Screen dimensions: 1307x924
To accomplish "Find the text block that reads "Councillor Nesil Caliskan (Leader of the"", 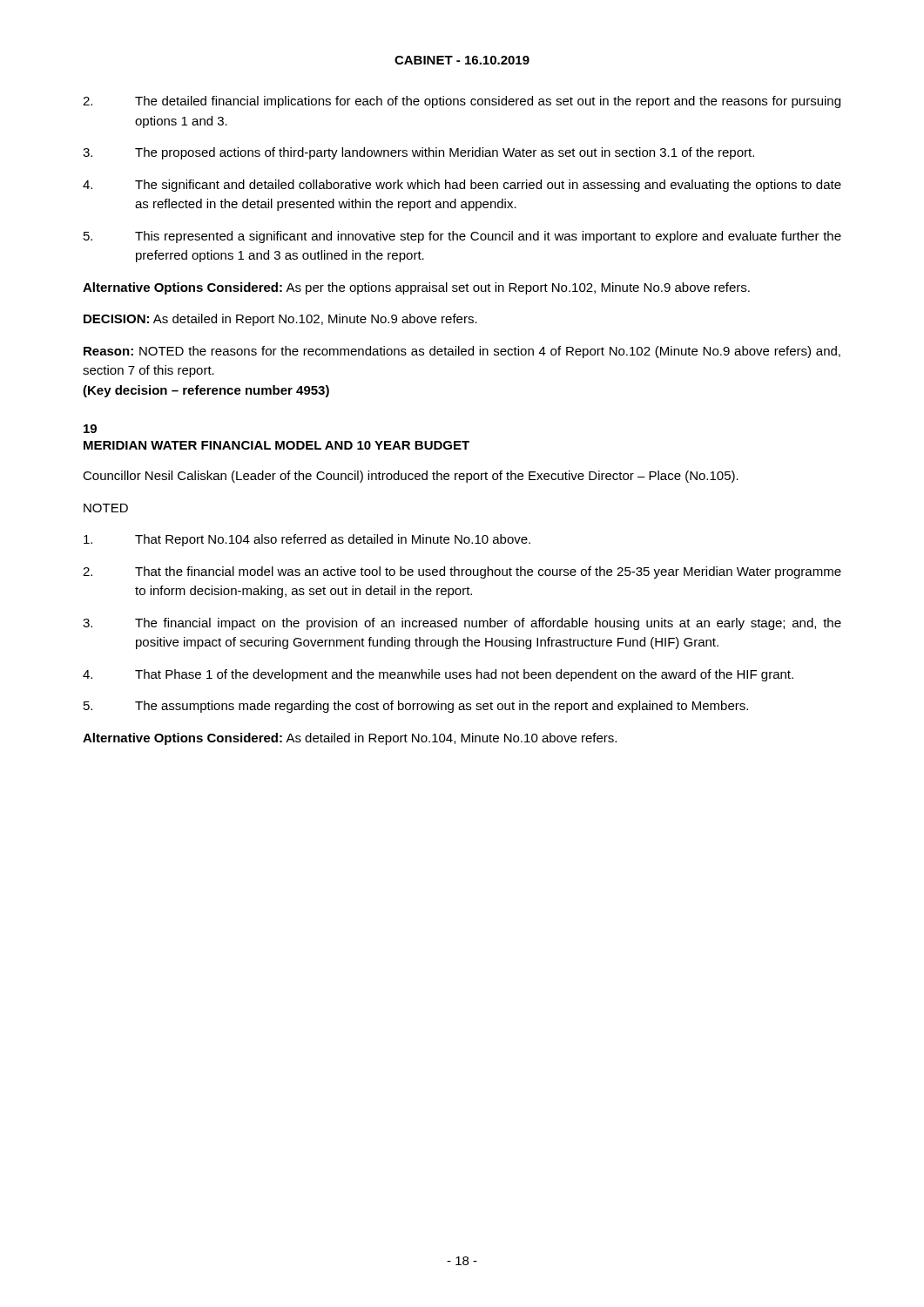I will click(x=411, y=475).
